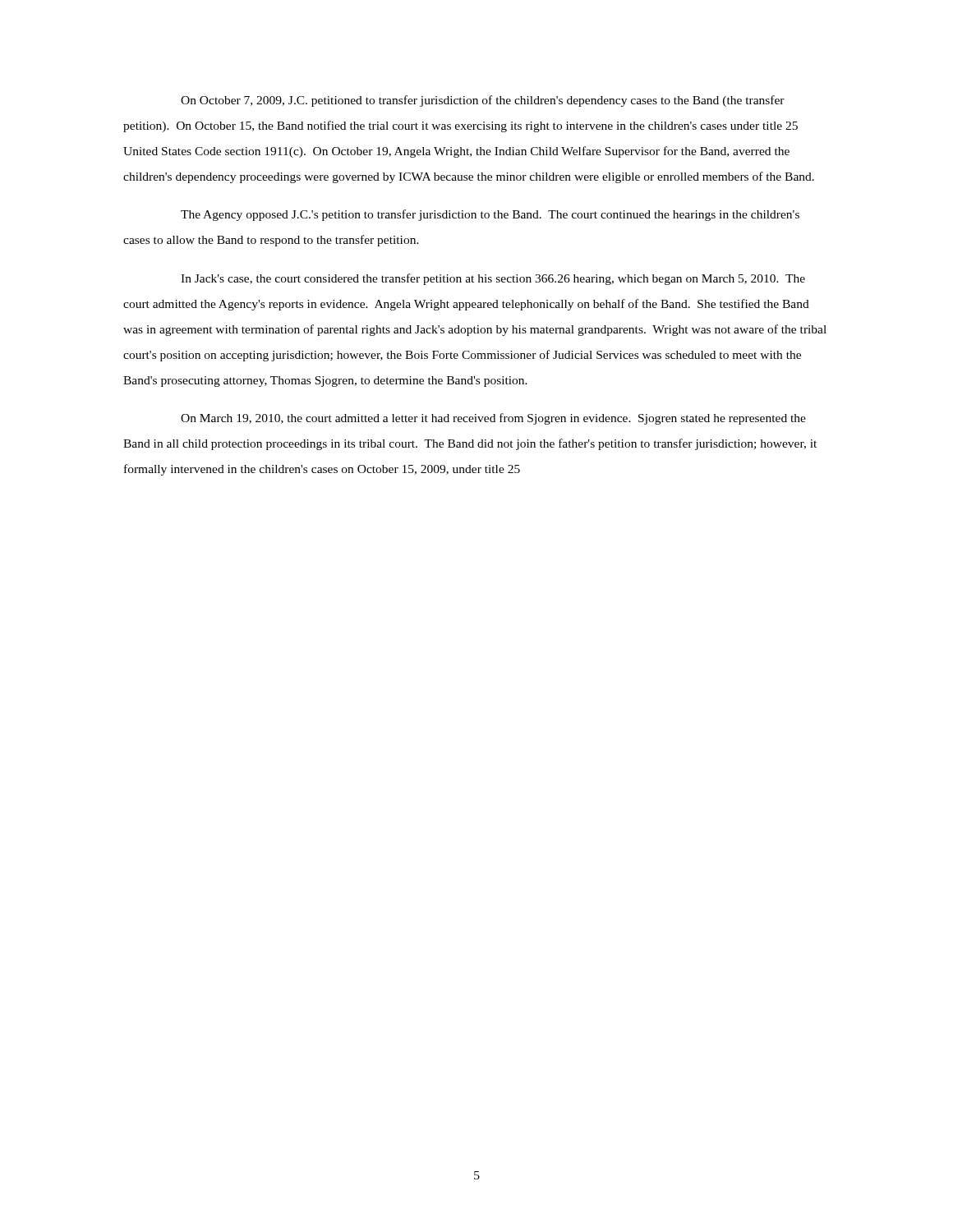Click the passage that begins "On October 7, 2009,"
Viewport: 953px width, 1232px height.
tap(476, 138)
